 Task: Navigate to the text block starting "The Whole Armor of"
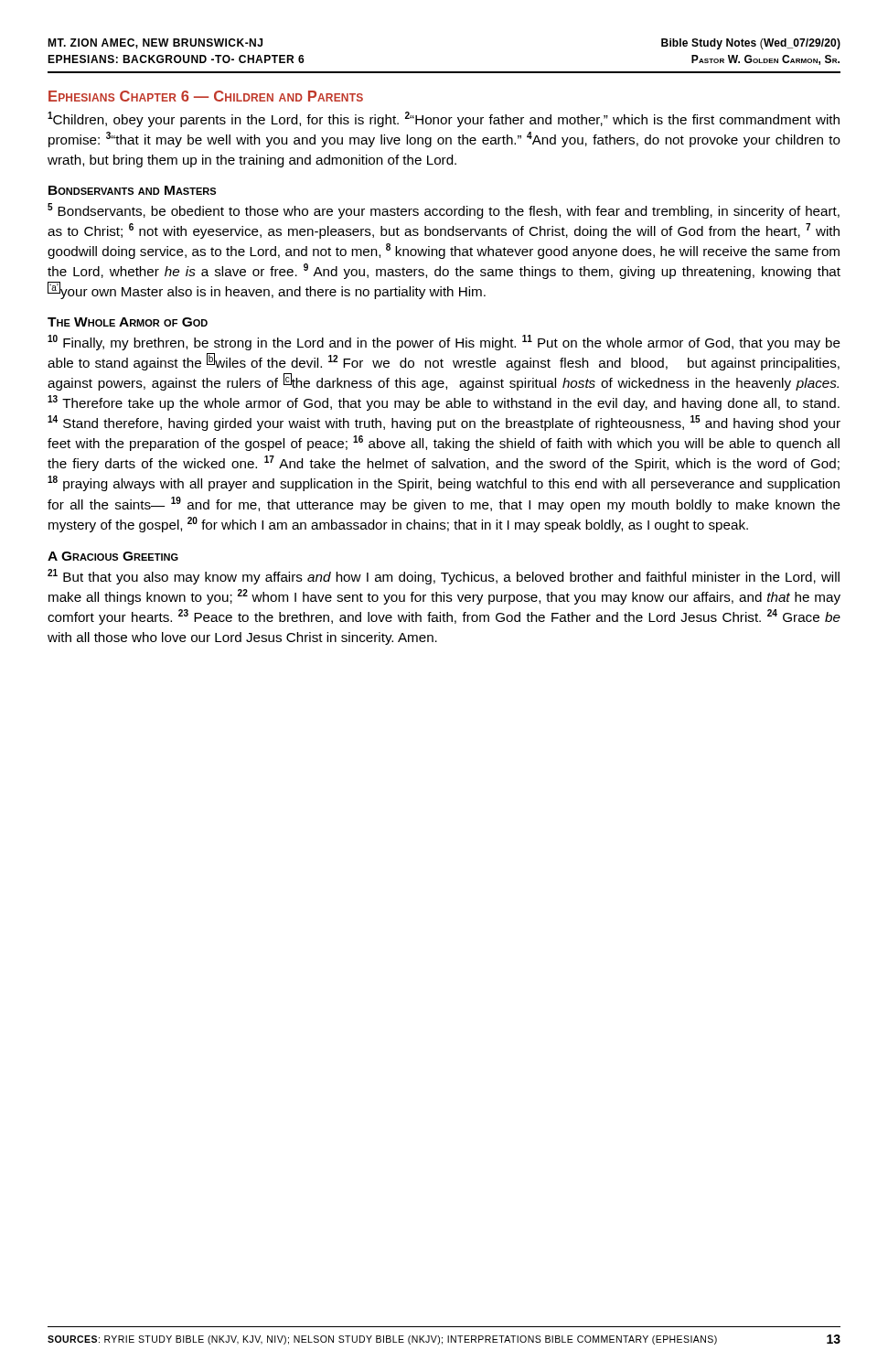point(128,322)
